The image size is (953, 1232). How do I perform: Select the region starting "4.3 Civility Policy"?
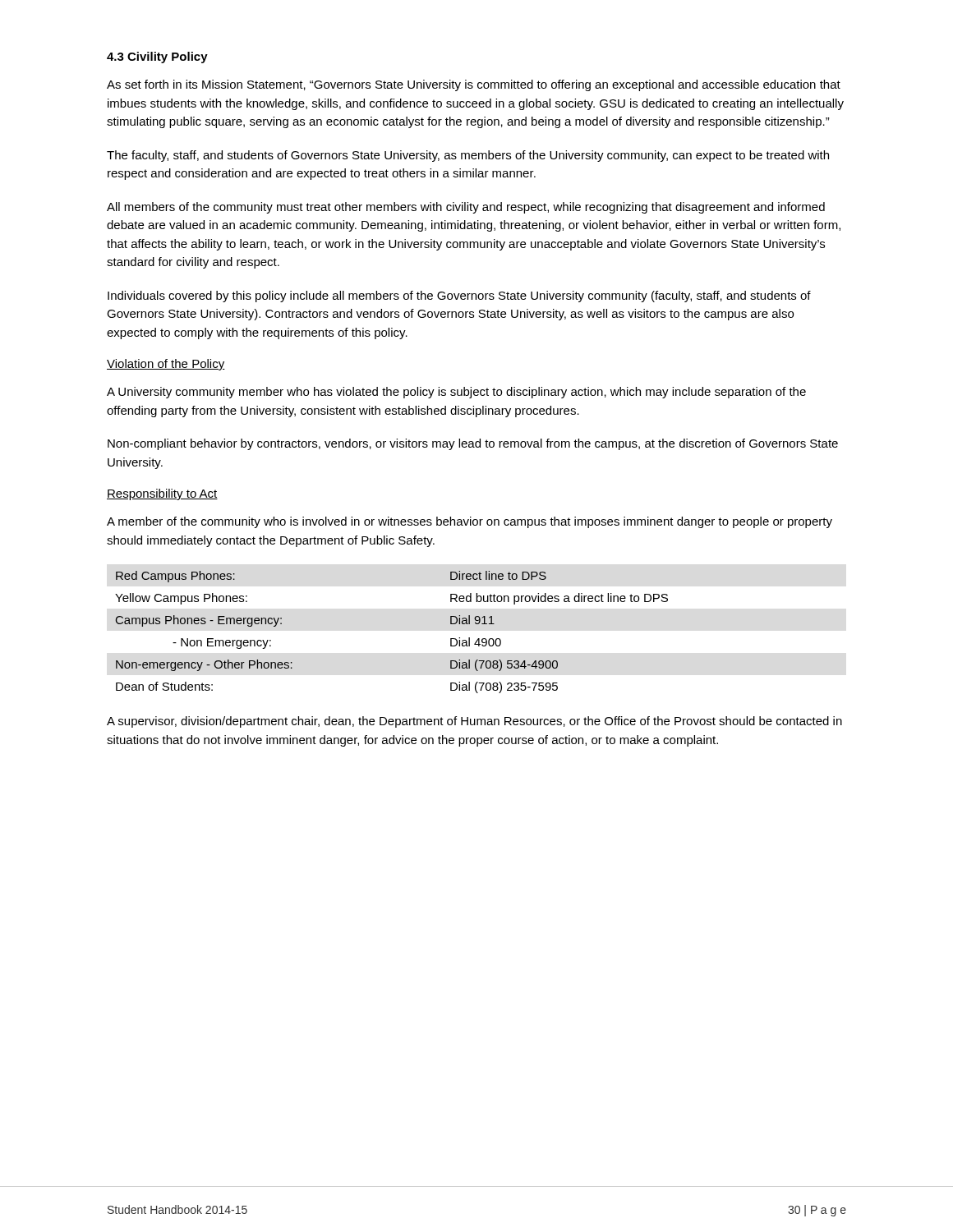(157, 57)
